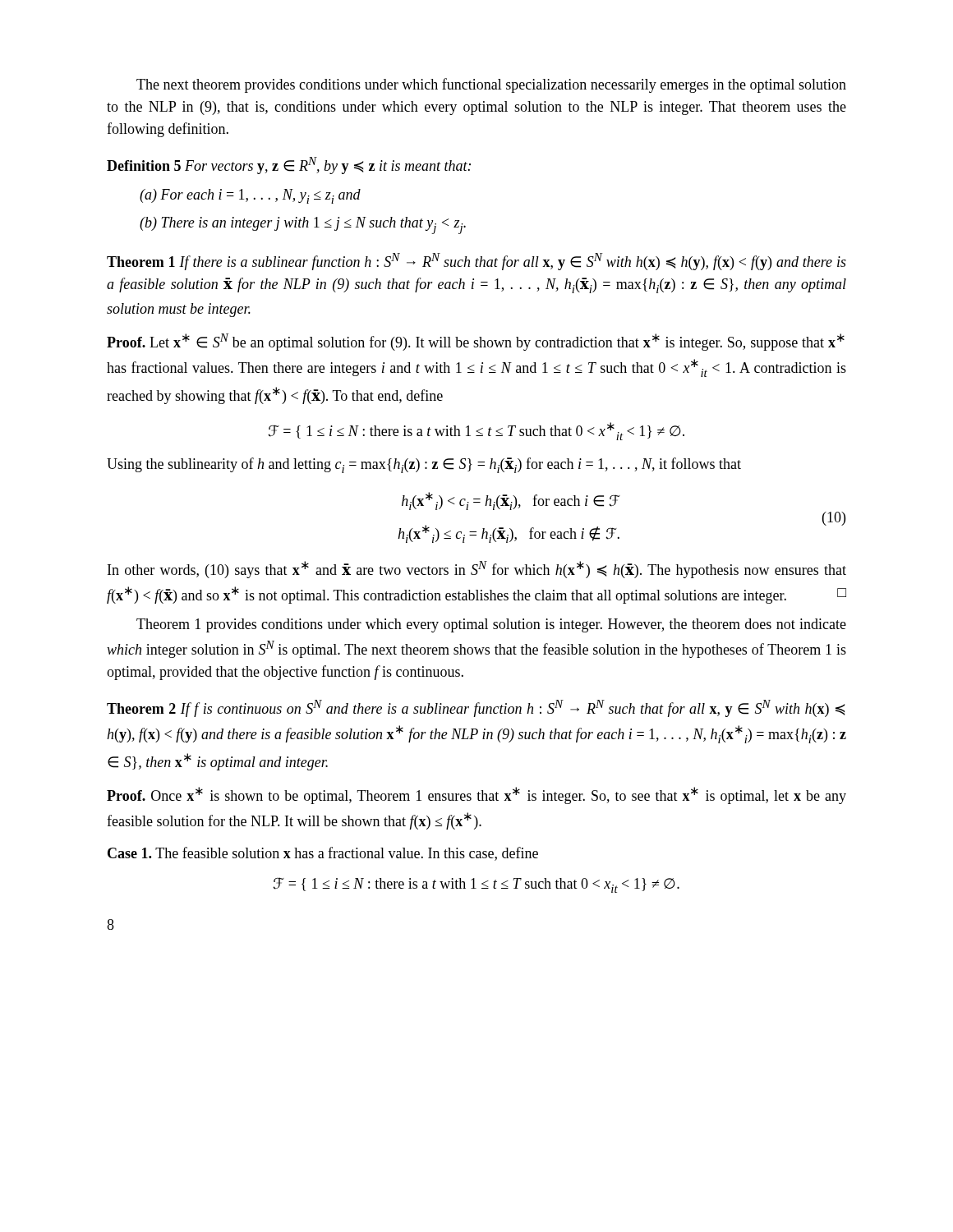Click on the passage starting "Using the sublinearity of"
Screen dimensions: 1232x953
pos(476,466)
